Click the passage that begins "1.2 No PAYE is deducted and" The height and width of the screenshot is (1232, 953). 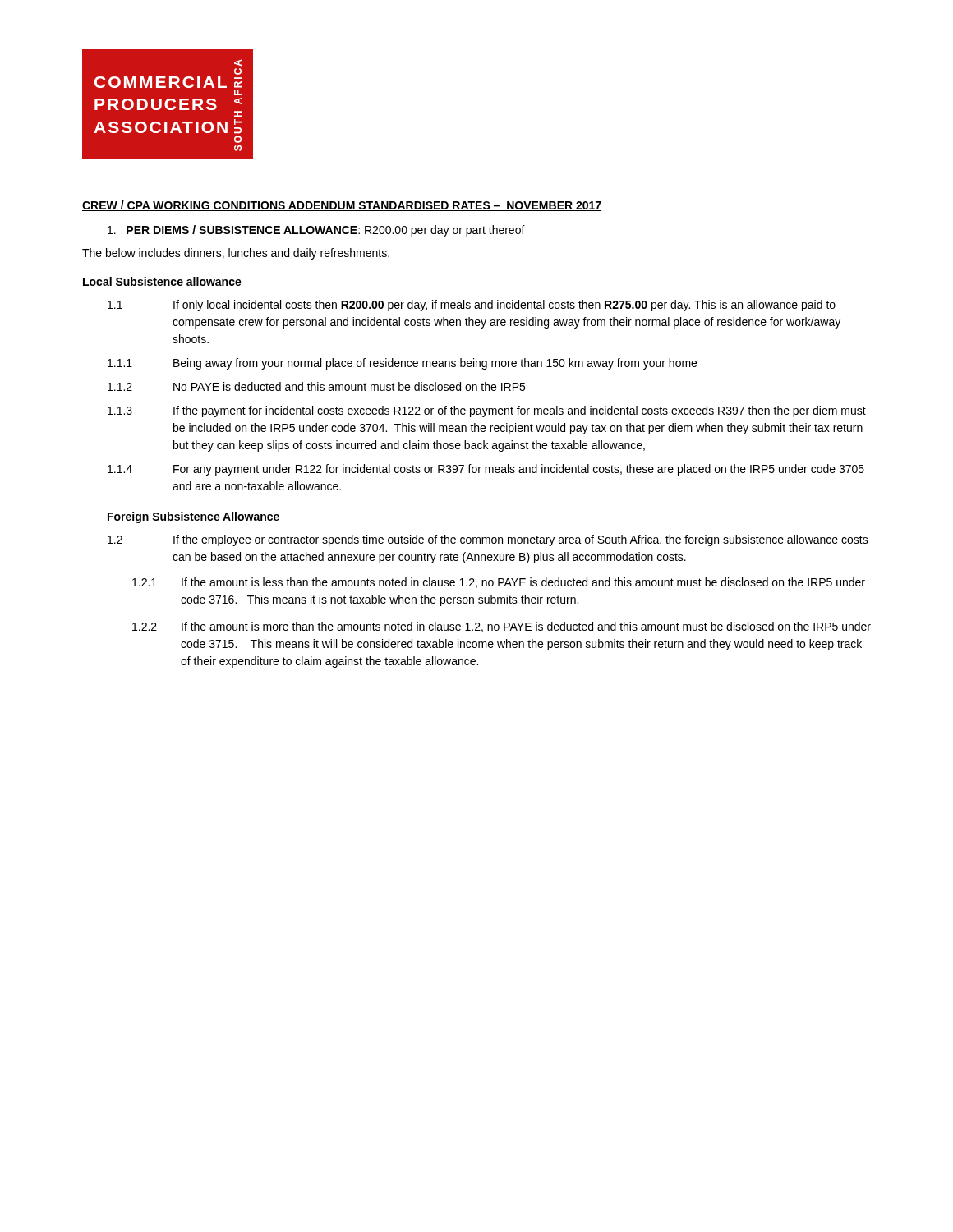(489, 387)
